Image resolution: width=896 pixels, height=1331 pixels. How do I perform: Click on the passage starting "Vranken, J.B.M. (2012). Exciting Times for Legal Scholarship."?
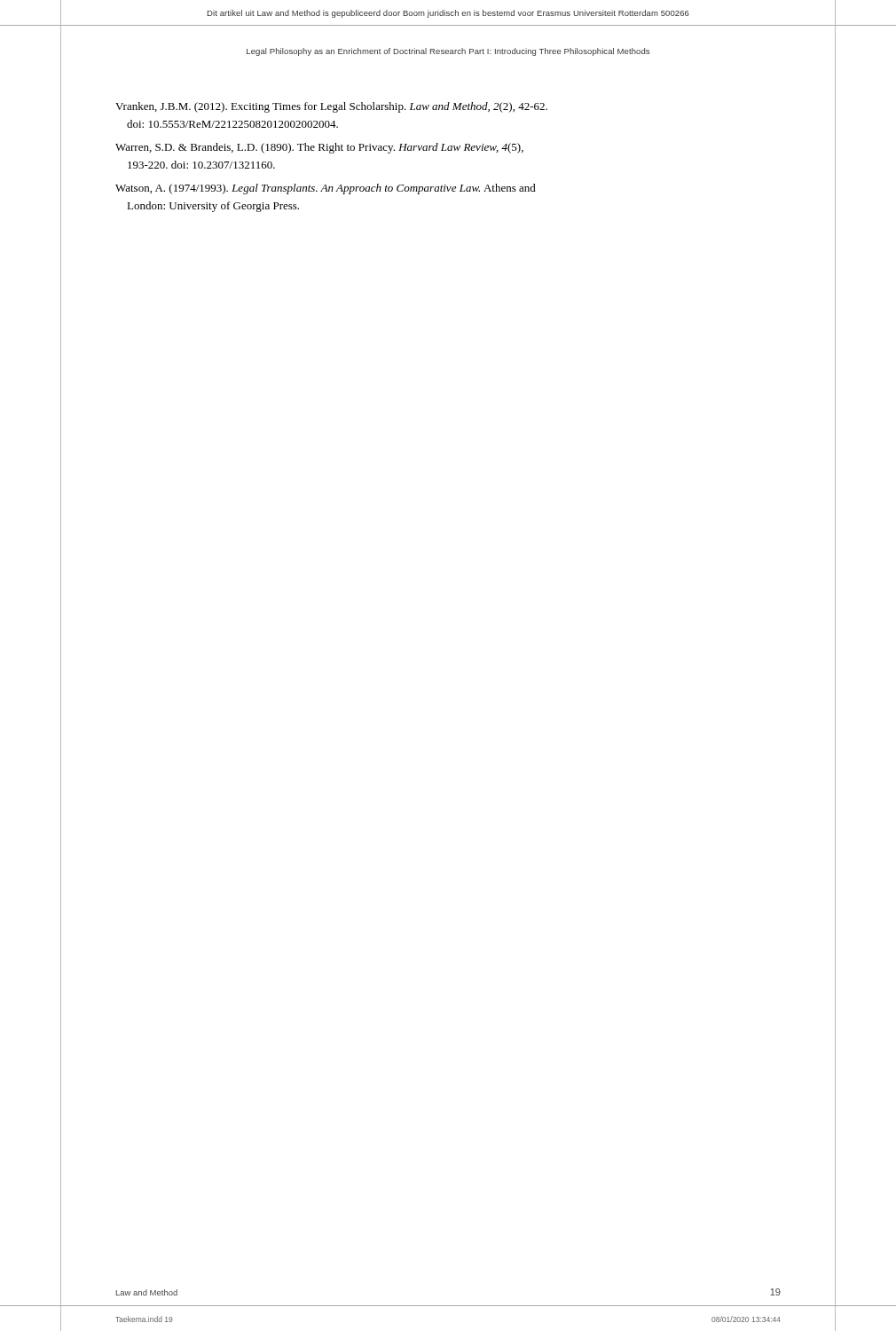[448, 115]
